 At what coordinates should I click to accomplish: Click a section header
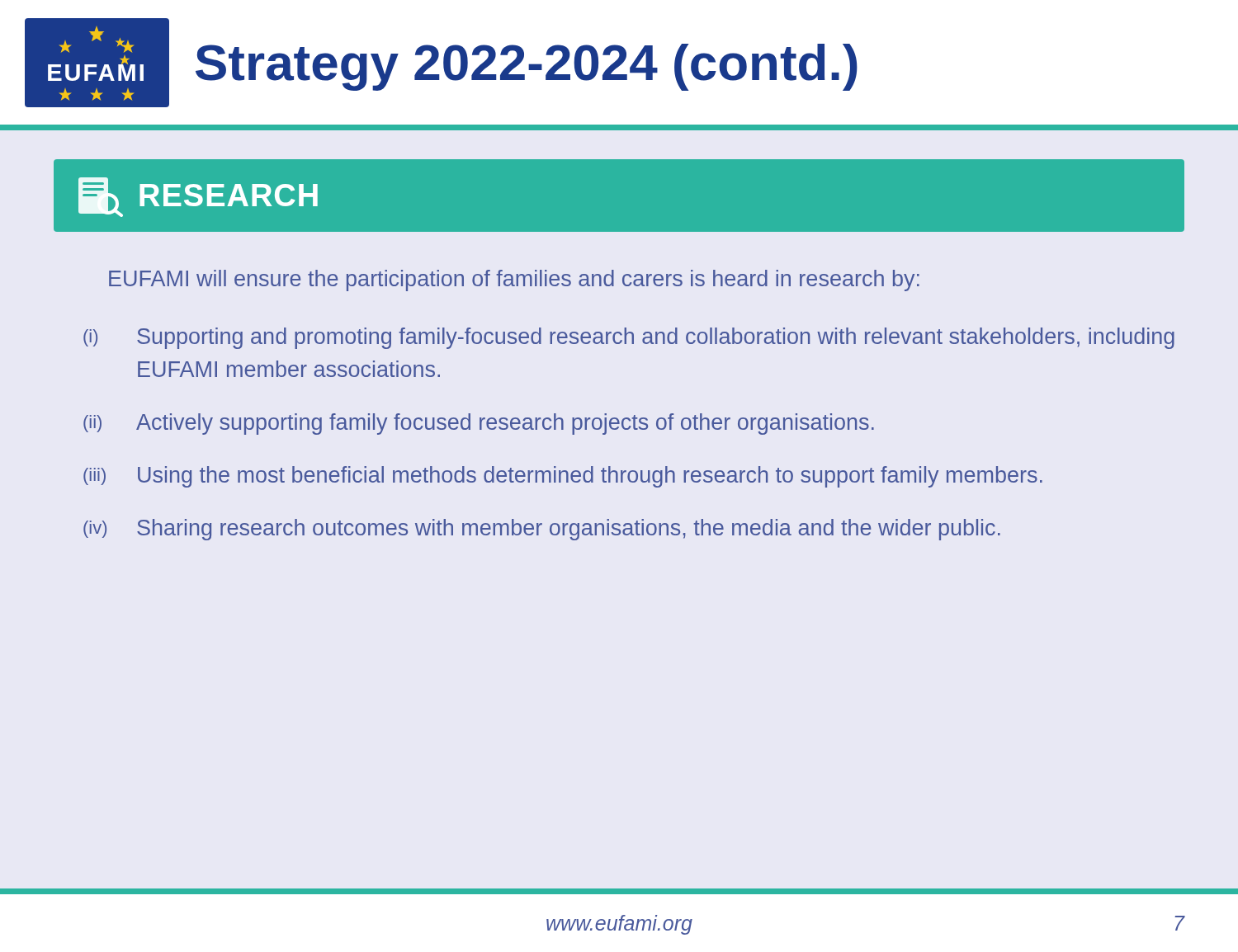pyautogui.click(x=199, y=195)
